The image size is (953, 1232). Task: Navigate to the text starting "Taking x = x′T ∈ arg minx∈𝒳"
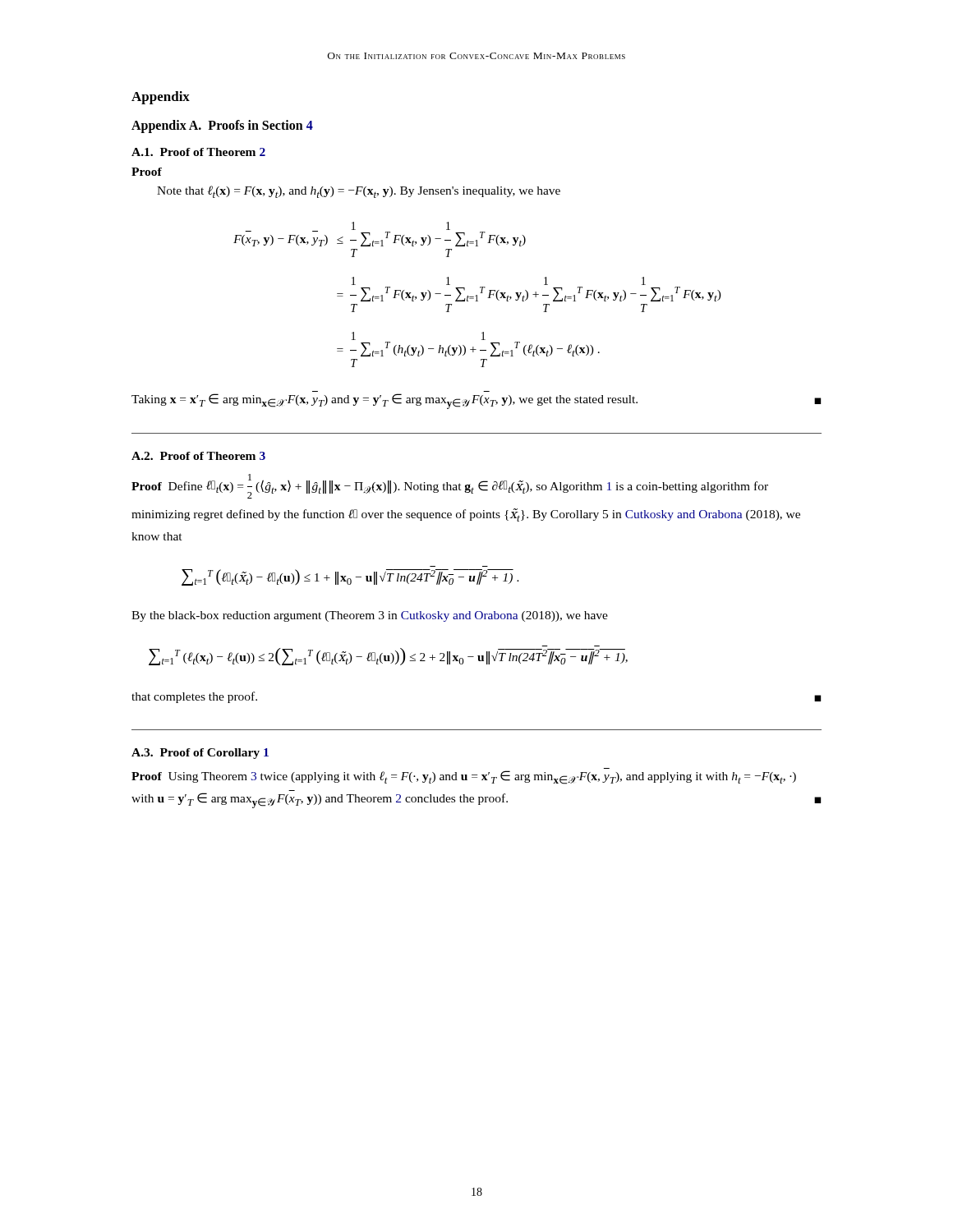(x=476, y=401)
